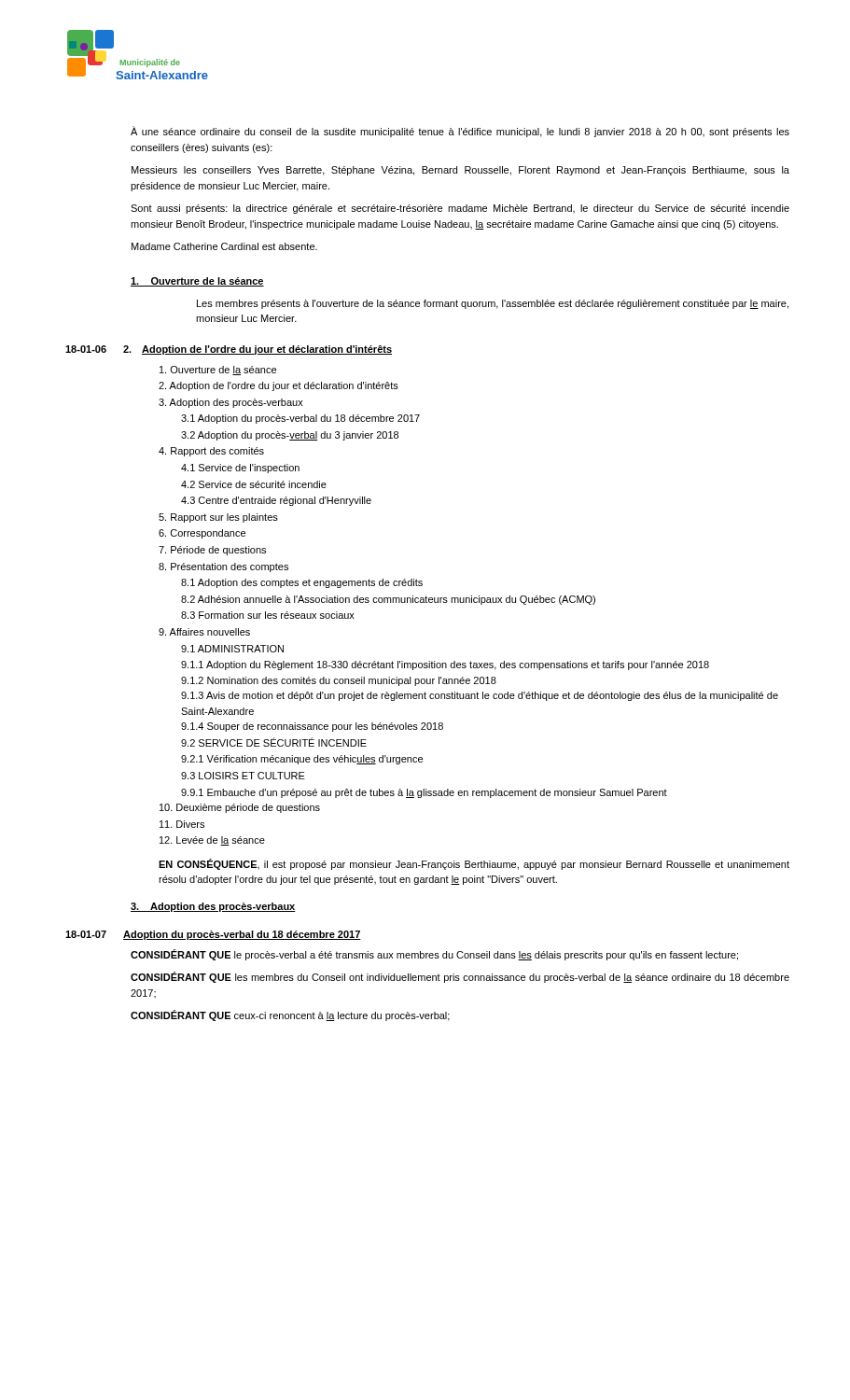
Task: Point to the block starting "CONSIDÉRANT QUE le procès-verbal"
Action: pos(435,955)
